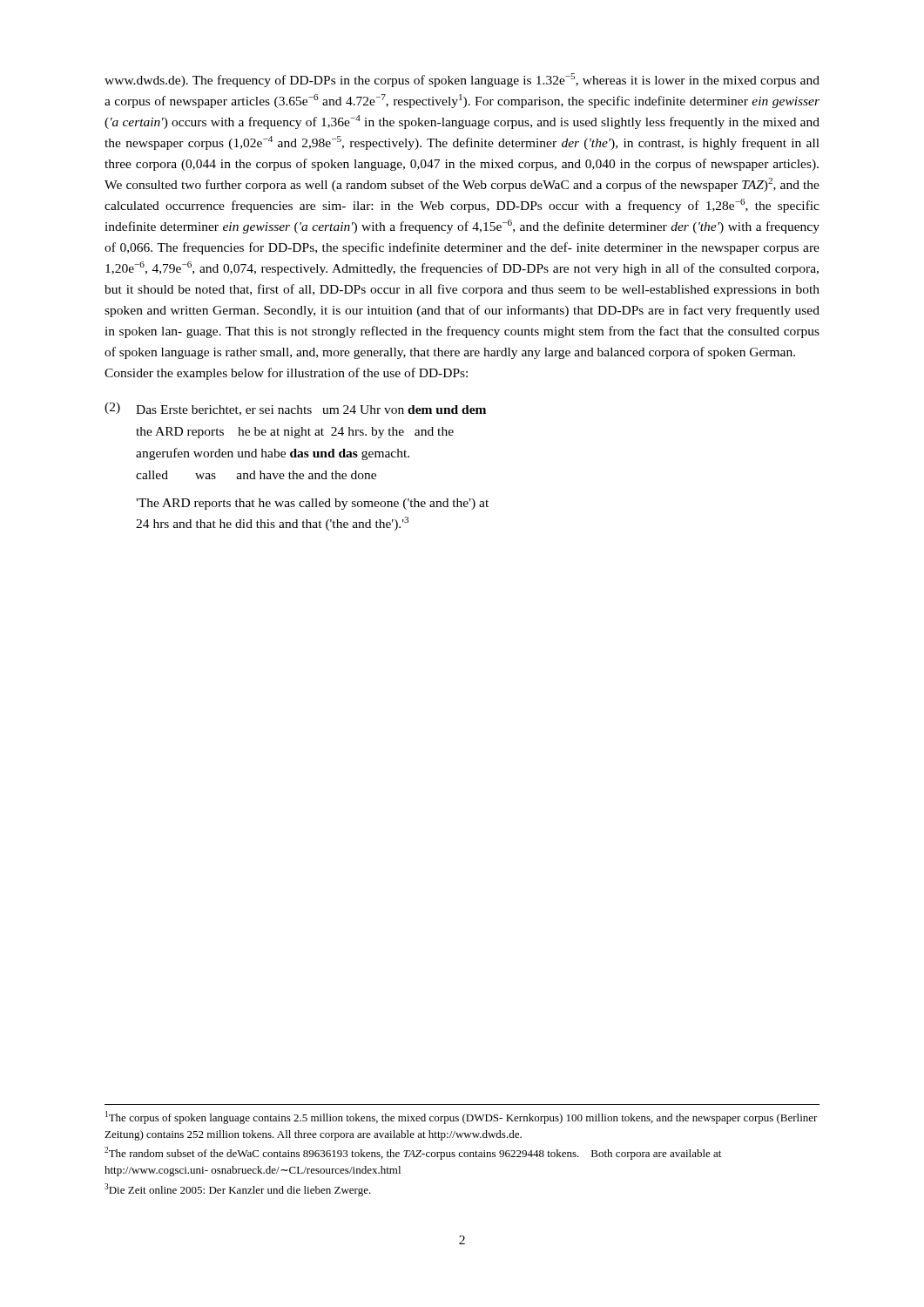Screen dimensions: 1307x924
Task: Select the text block starting "3Die Zeit online"
Action: pyautogui.click(x=238, y=1190)
